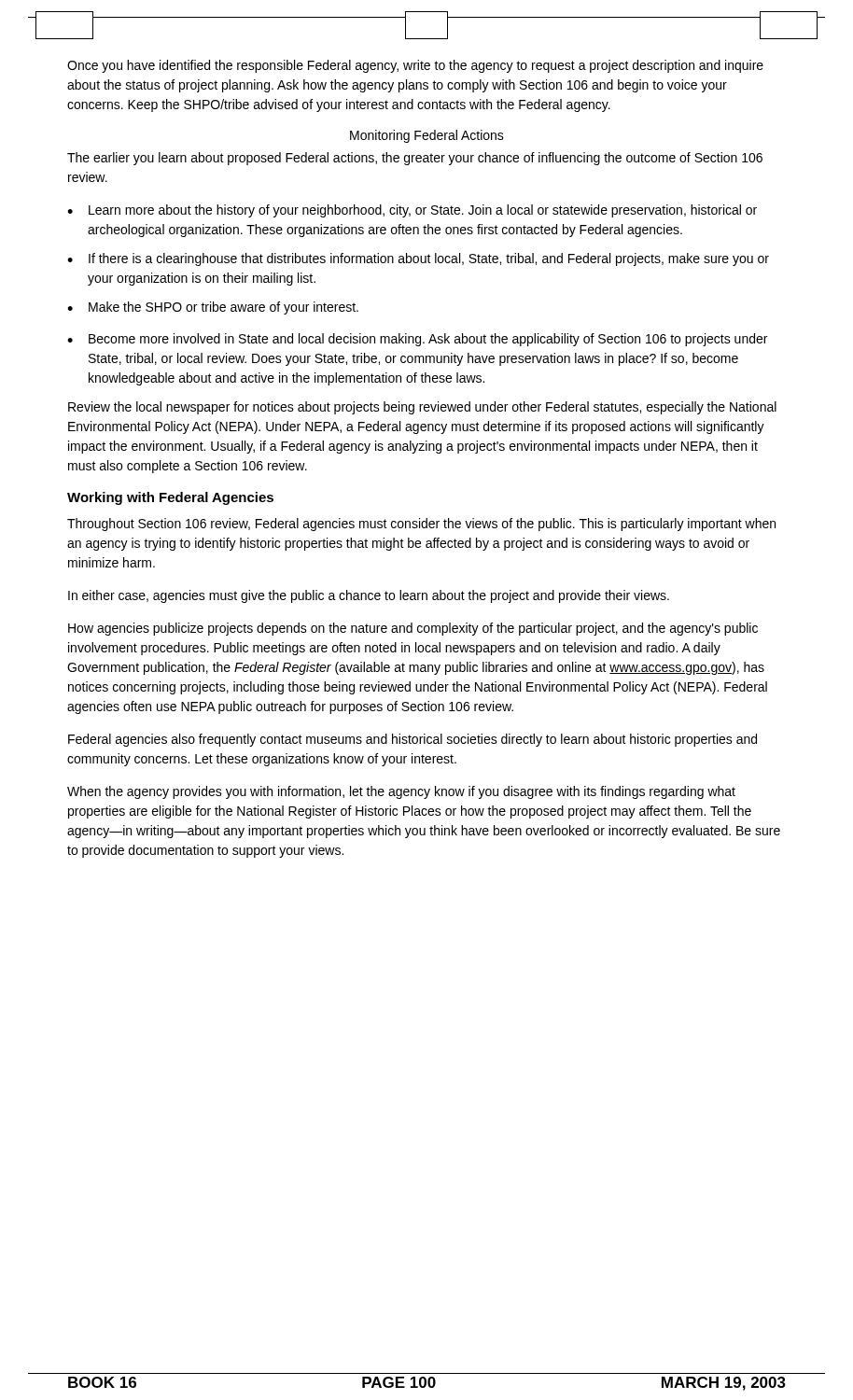853x1400 pixels.
Task: Click on the passage starting "How agencies publicize projects depends on"
Action: 418,668
